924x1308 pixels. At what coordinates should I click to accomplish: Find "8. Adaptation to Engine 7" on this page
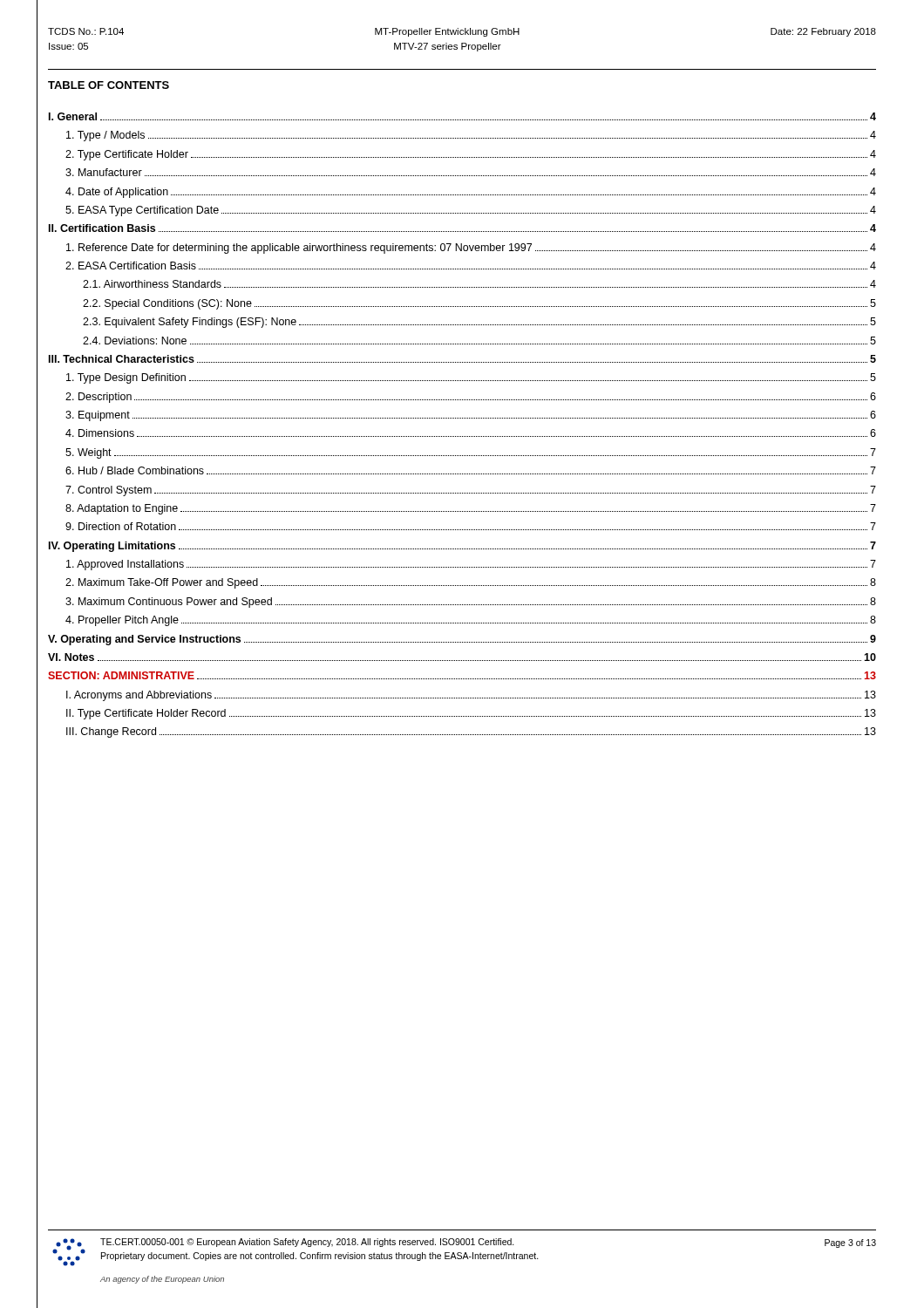[x=462, y=509]
